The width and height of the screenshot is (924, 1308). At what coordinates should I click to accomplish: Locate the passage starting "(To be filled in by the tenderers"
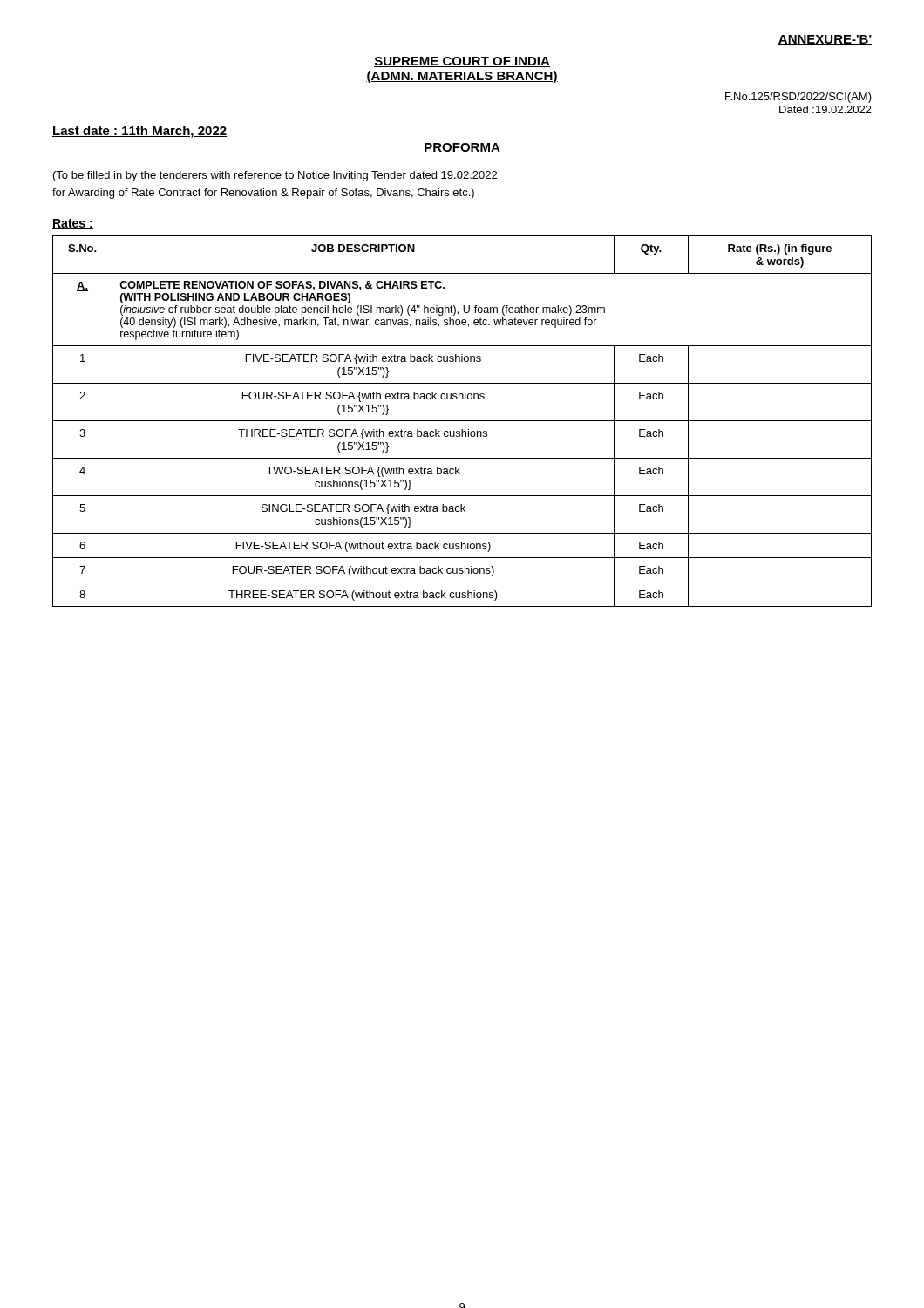(x=275, y=183)
